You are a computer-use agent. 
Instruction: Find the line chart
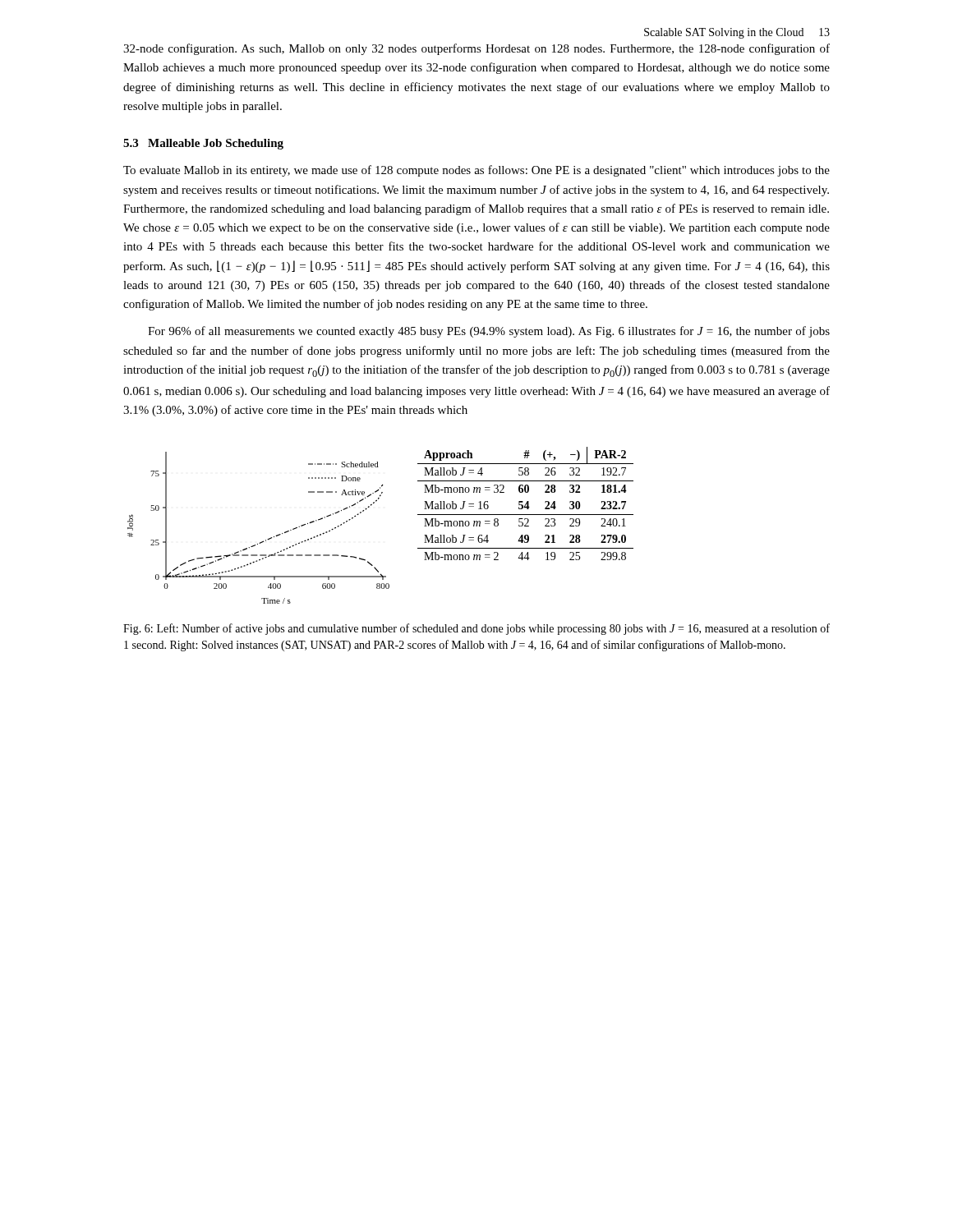click(263, 527)
